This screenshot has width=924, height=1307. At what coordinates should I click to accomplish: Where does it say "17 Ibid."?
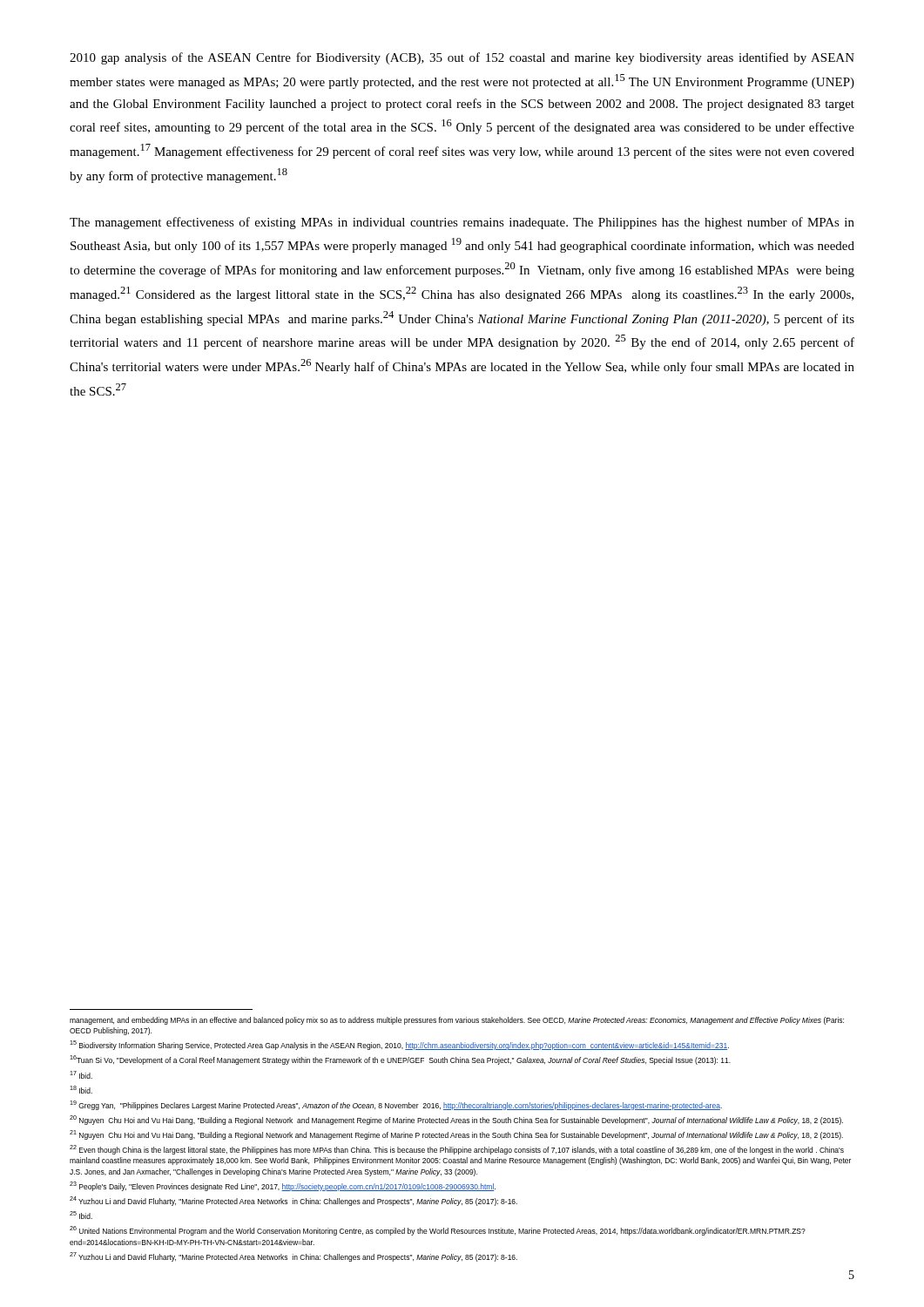click(81, 1075)
